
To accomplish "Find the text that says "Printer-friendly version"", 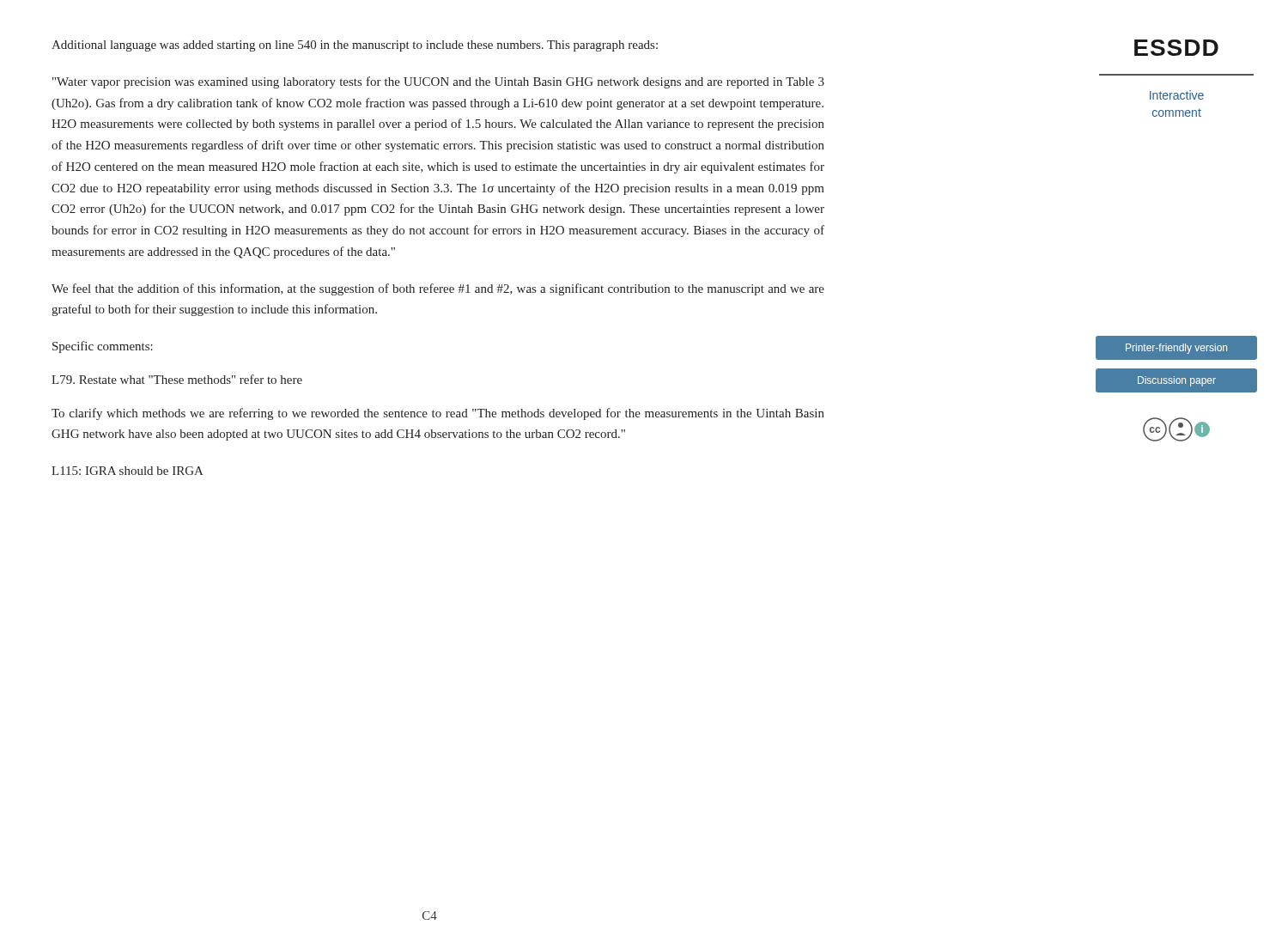I will tap(1176, 348).
